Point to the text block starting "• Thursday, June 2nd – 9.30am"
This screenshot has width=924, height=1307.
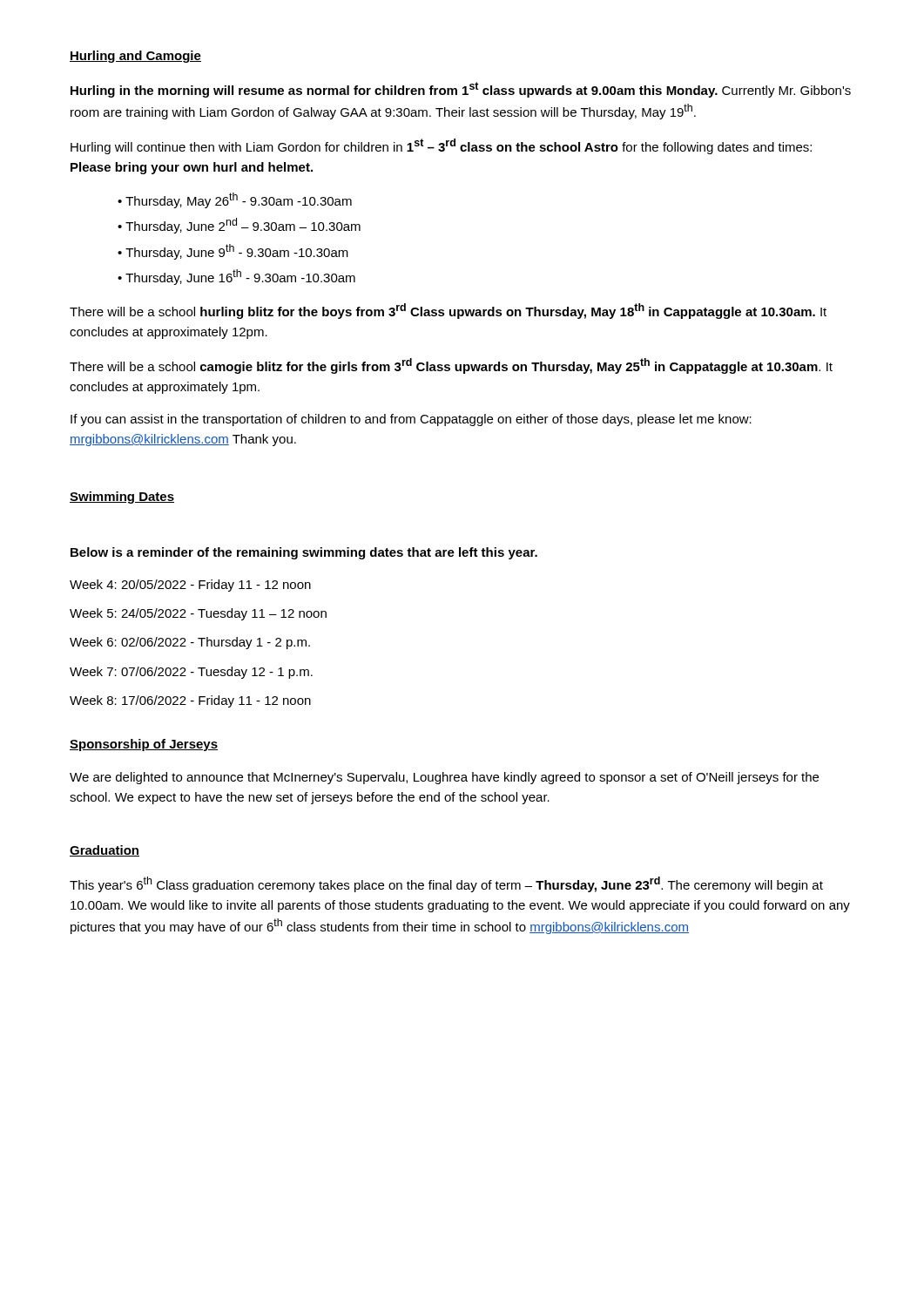(x=239, y=225)
